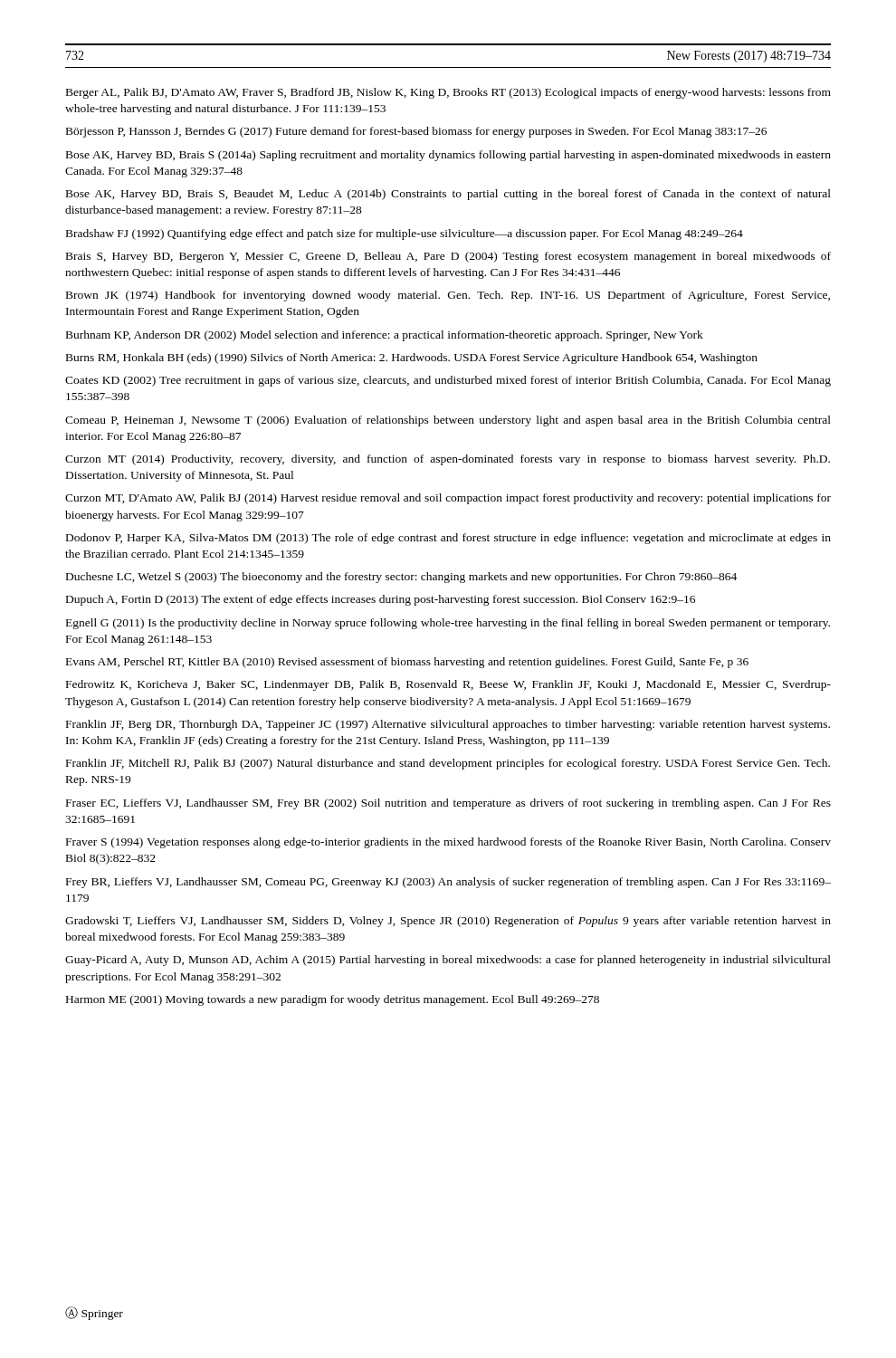
Task: Find the block on this page that starts "Bose AK, Harvey BD, Brais S, Beaudet M,"
Action: [x=448, y=202]
